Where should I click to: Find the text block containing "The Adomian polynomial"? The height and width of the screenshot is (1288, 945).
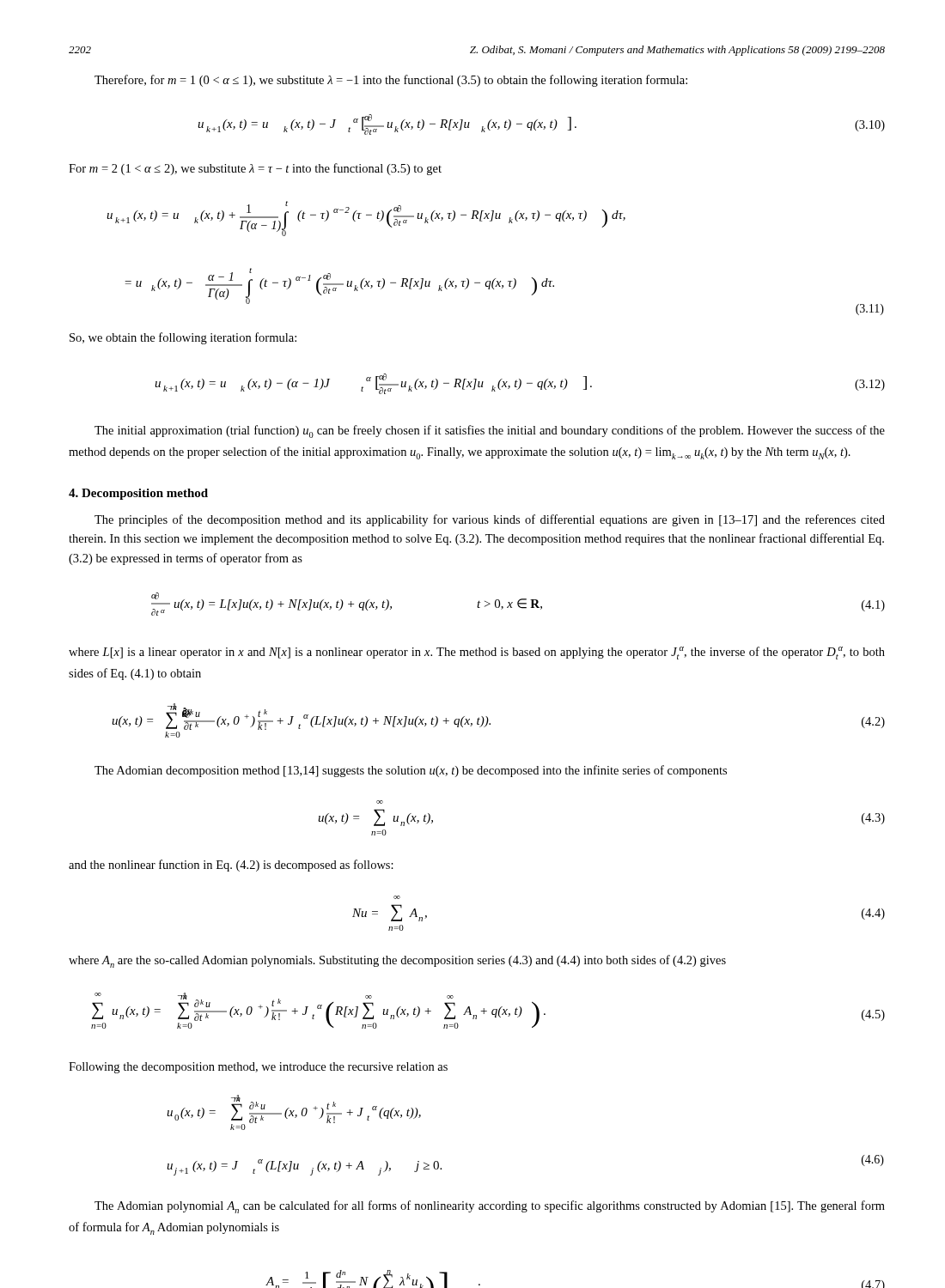tap(477, 1218)
